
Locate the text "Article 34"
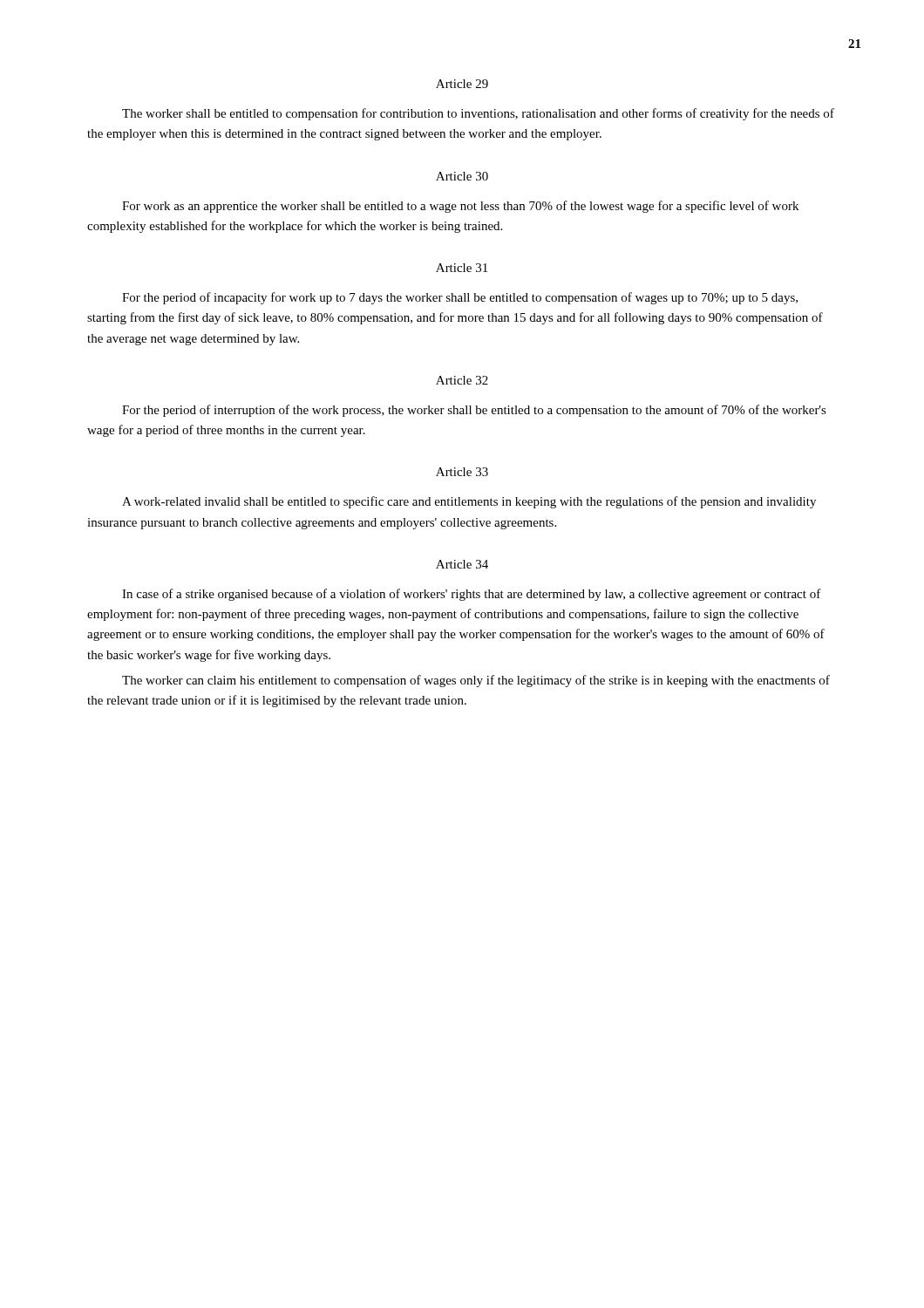tap(462, 564)
